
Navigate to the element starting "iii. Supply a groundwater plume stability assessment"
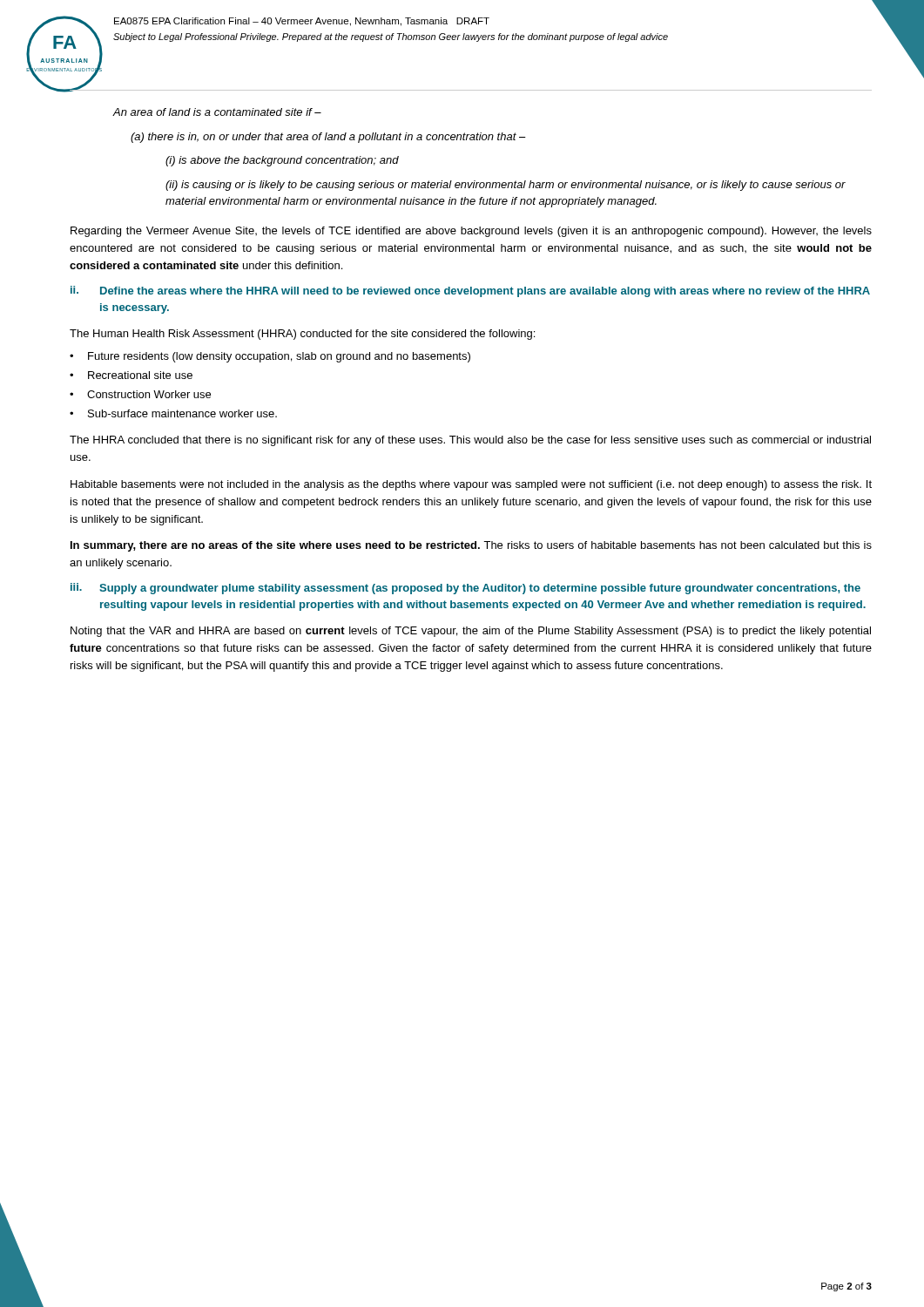point(471,597)
